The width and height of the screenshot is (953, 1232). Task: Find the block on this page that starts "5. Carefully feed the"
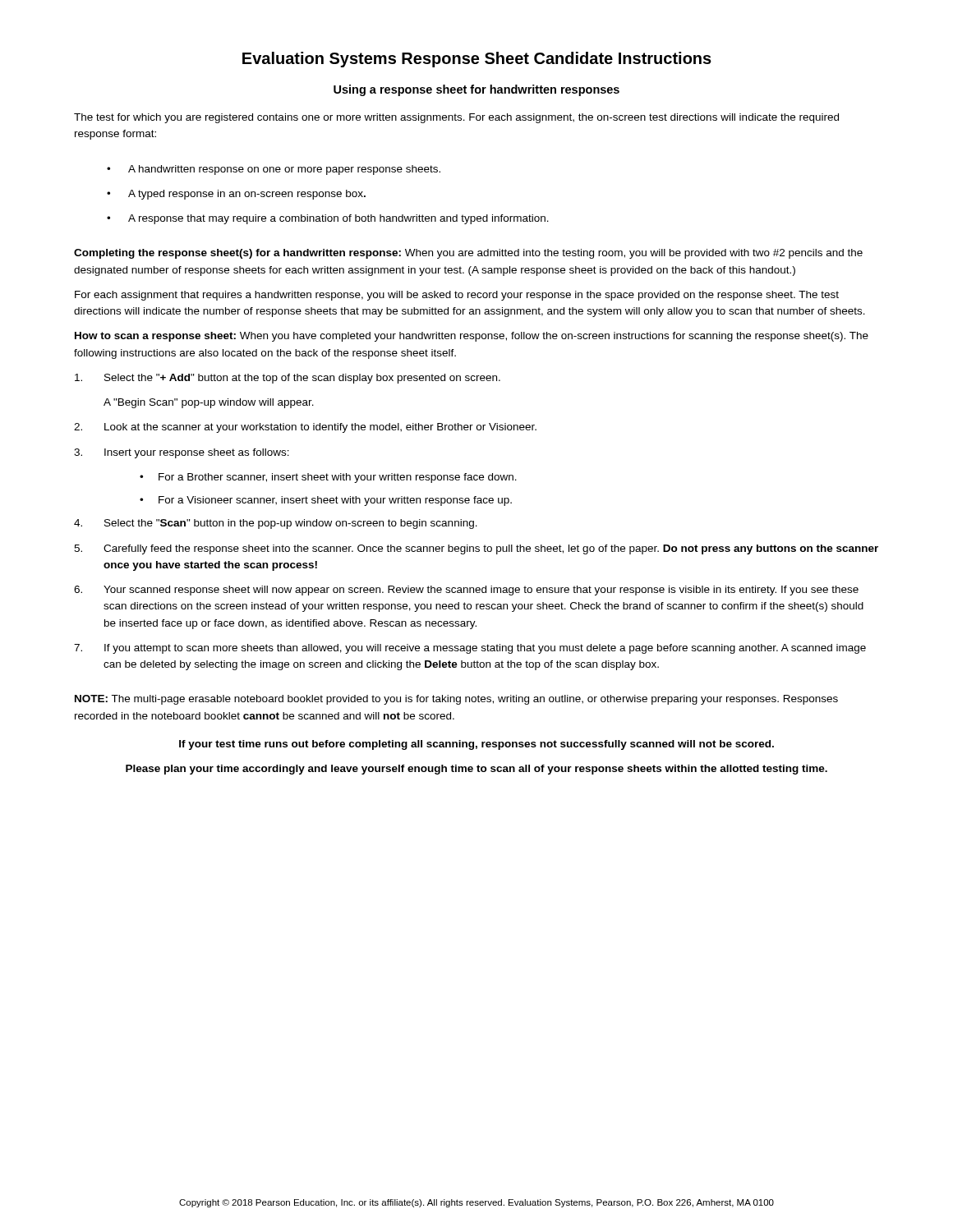(x=476, y=557)
